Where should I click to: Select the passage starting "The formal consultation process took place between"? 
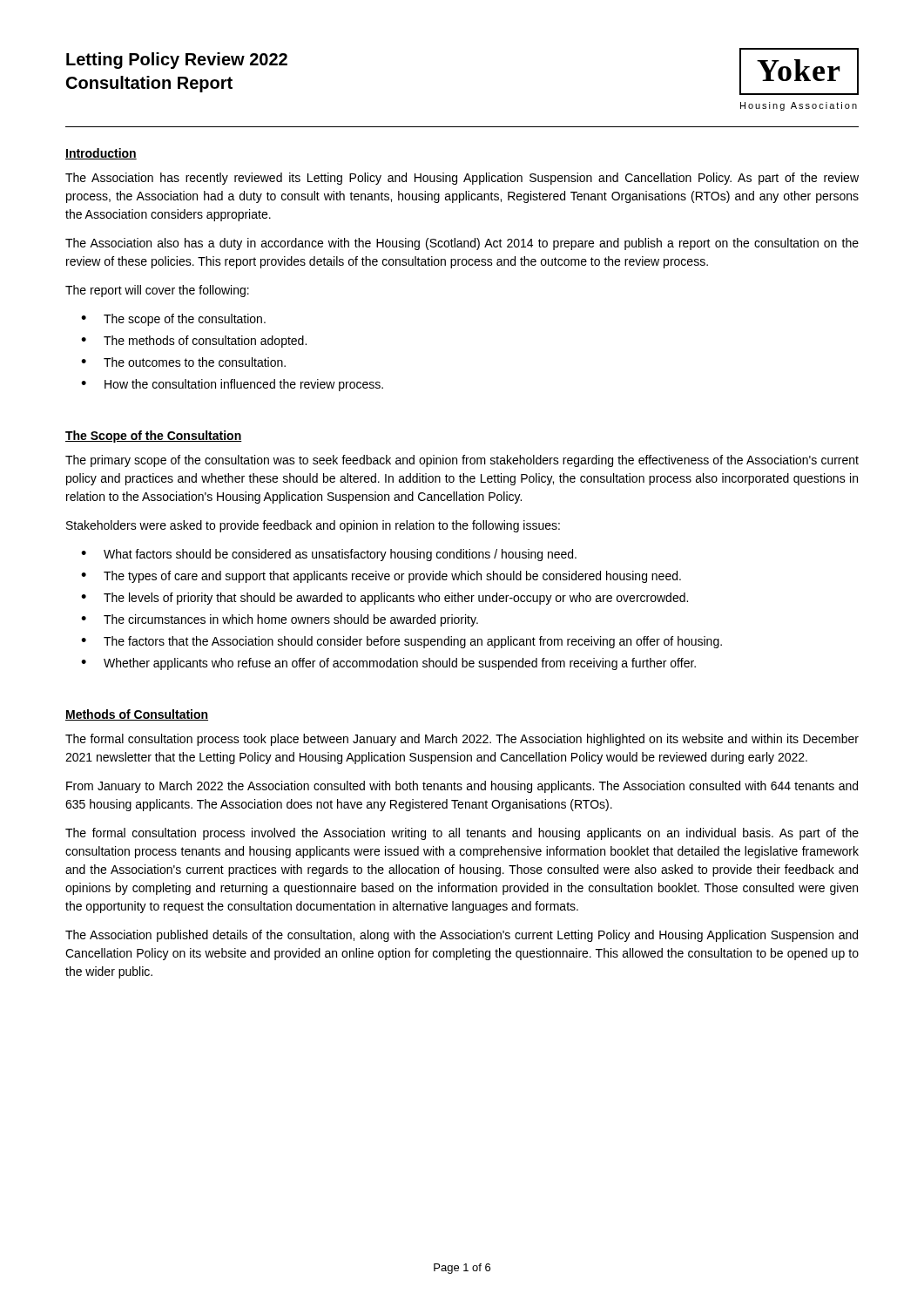462,748
